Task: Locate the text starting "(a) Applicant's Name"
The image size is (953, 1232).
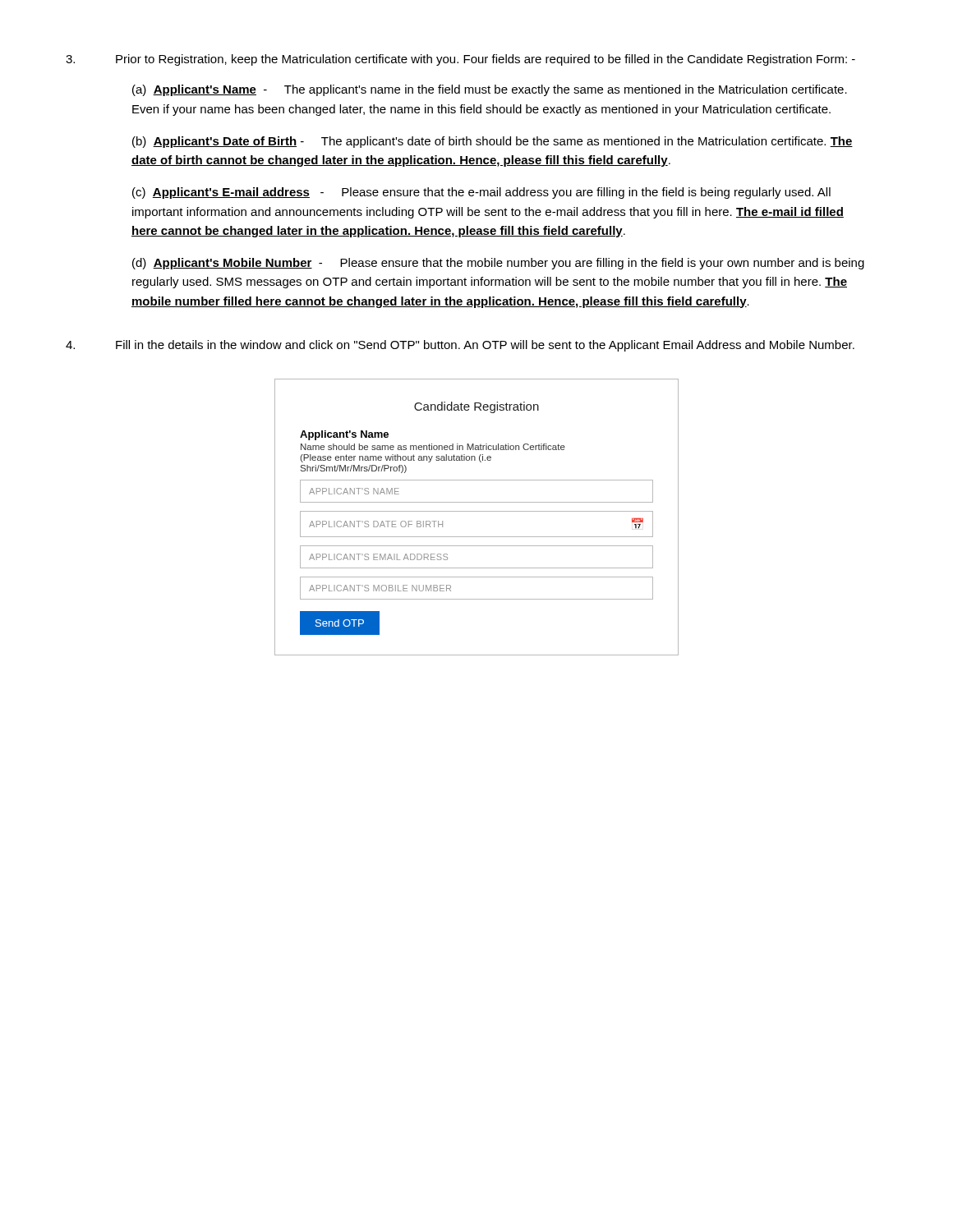Action: click(501, 99)
